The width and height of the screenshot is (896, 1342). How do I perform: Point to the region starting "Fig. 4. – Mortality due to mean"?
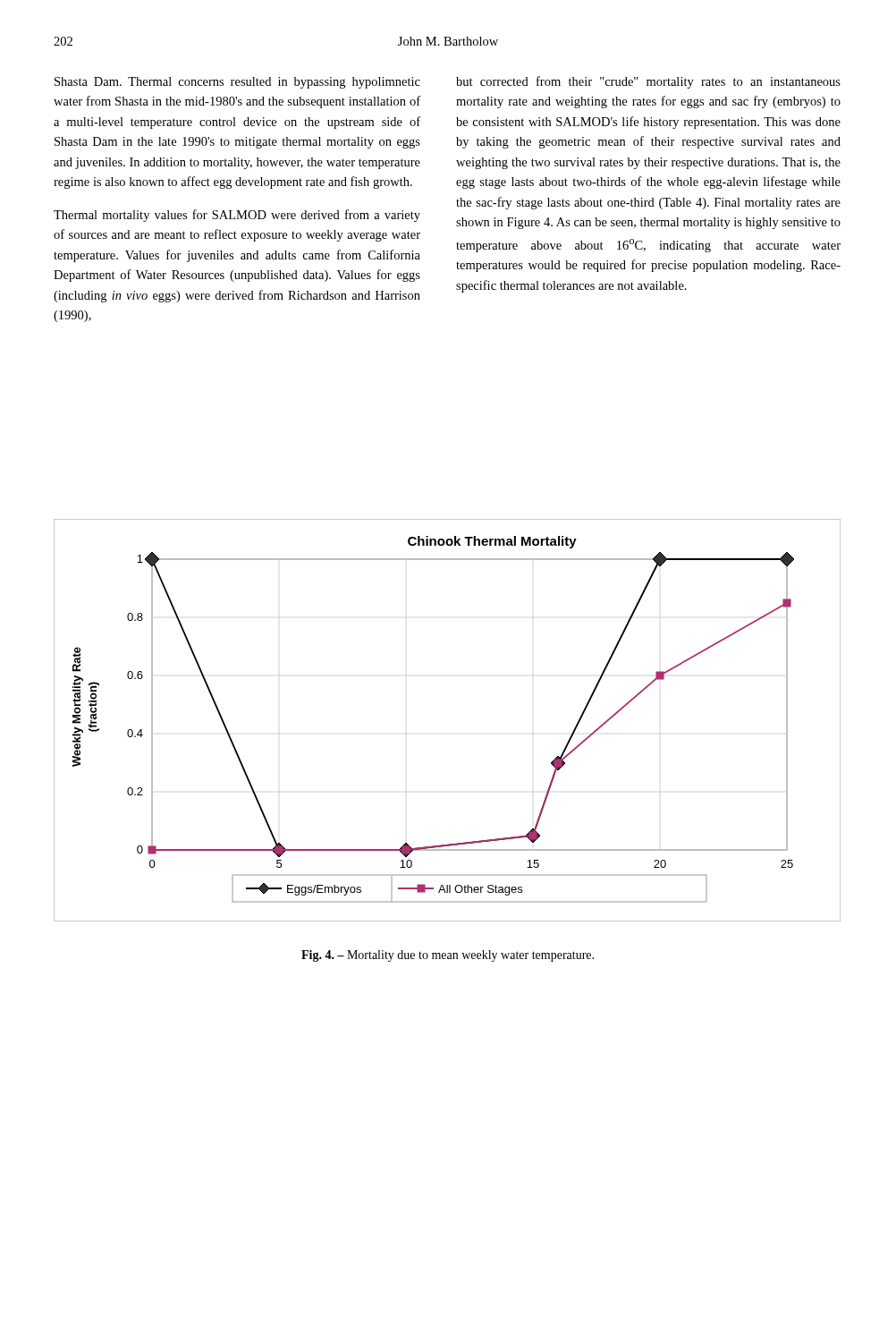pos(448,955)
